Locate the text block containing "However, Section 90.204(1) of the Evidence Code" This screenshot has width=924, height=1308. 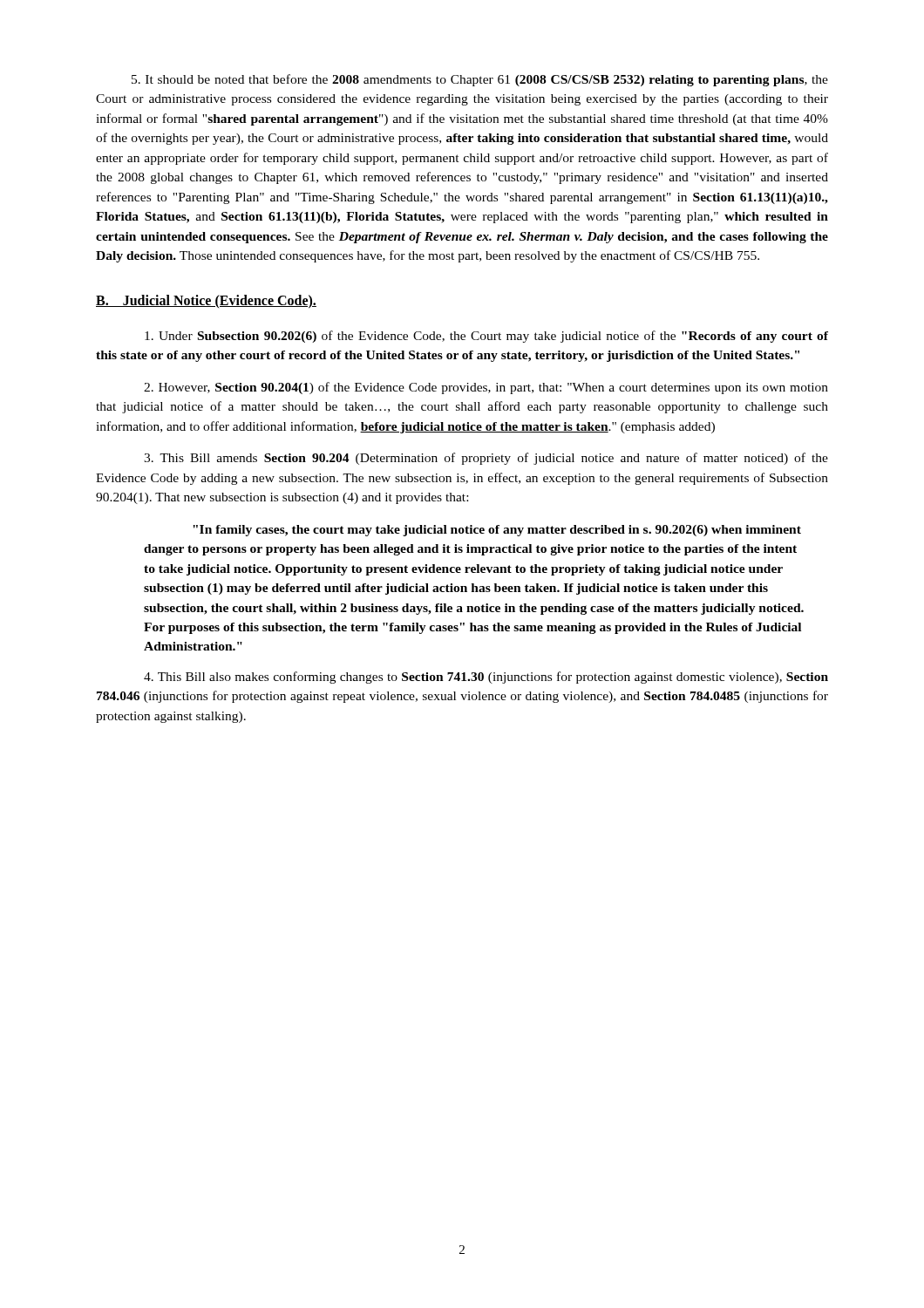pyautogui.click(x=462, y=406)
